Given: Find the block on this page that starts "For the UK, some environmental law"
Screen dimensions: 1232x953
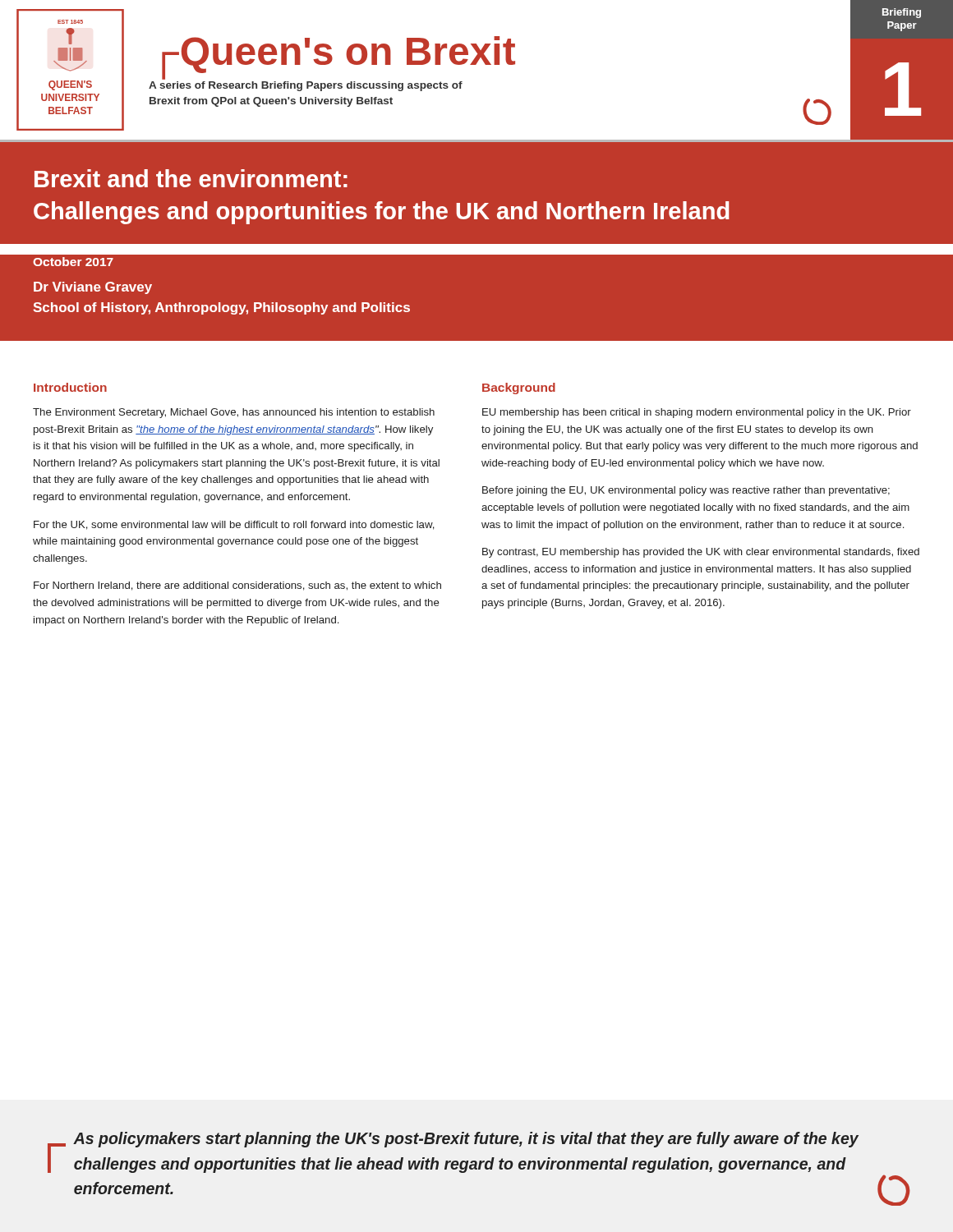Looking at the screenshot, I should tap(234, 541).
